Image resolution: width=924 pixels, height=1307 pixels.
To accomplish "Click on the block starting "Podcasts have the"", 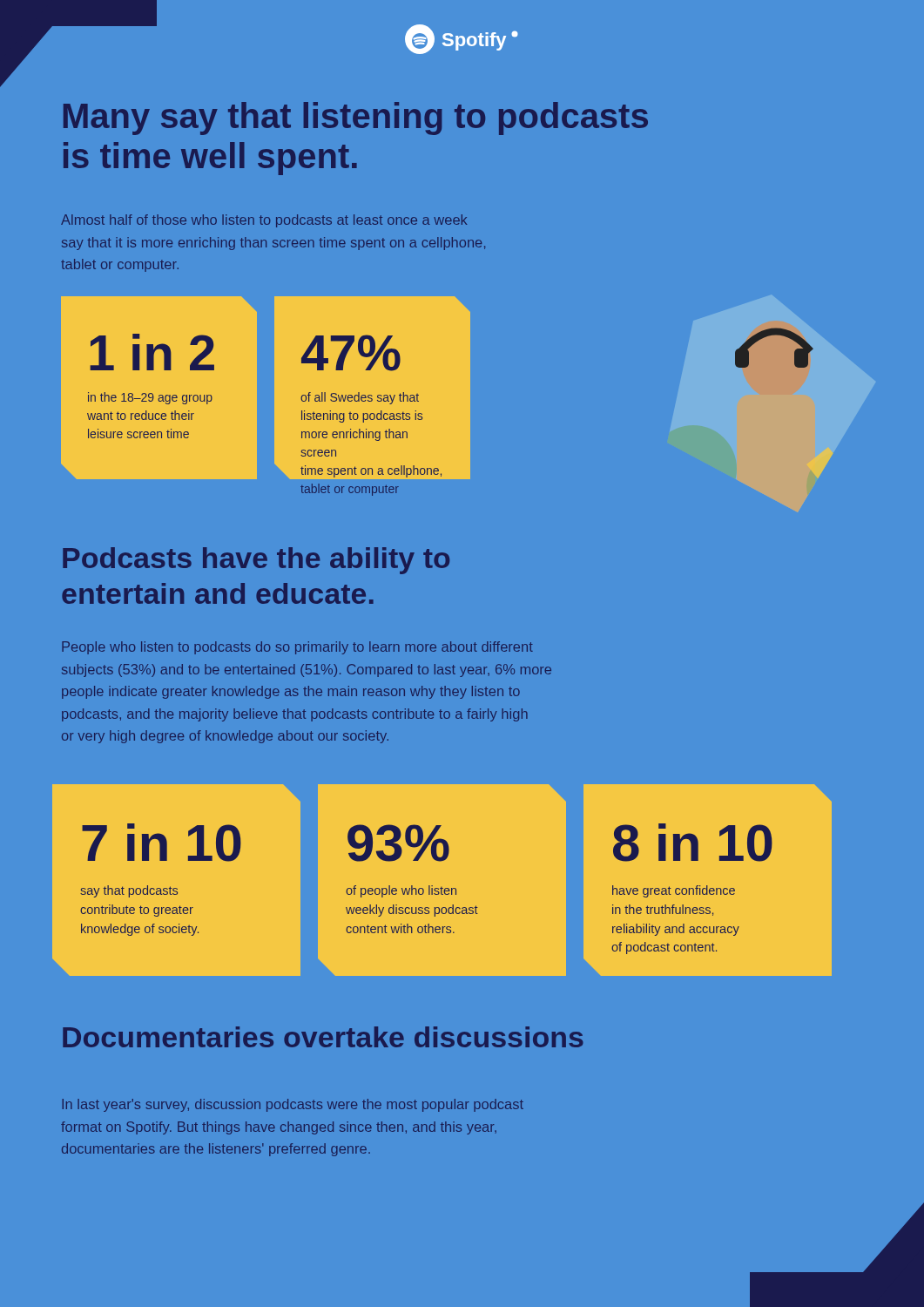I will (322, 576).
